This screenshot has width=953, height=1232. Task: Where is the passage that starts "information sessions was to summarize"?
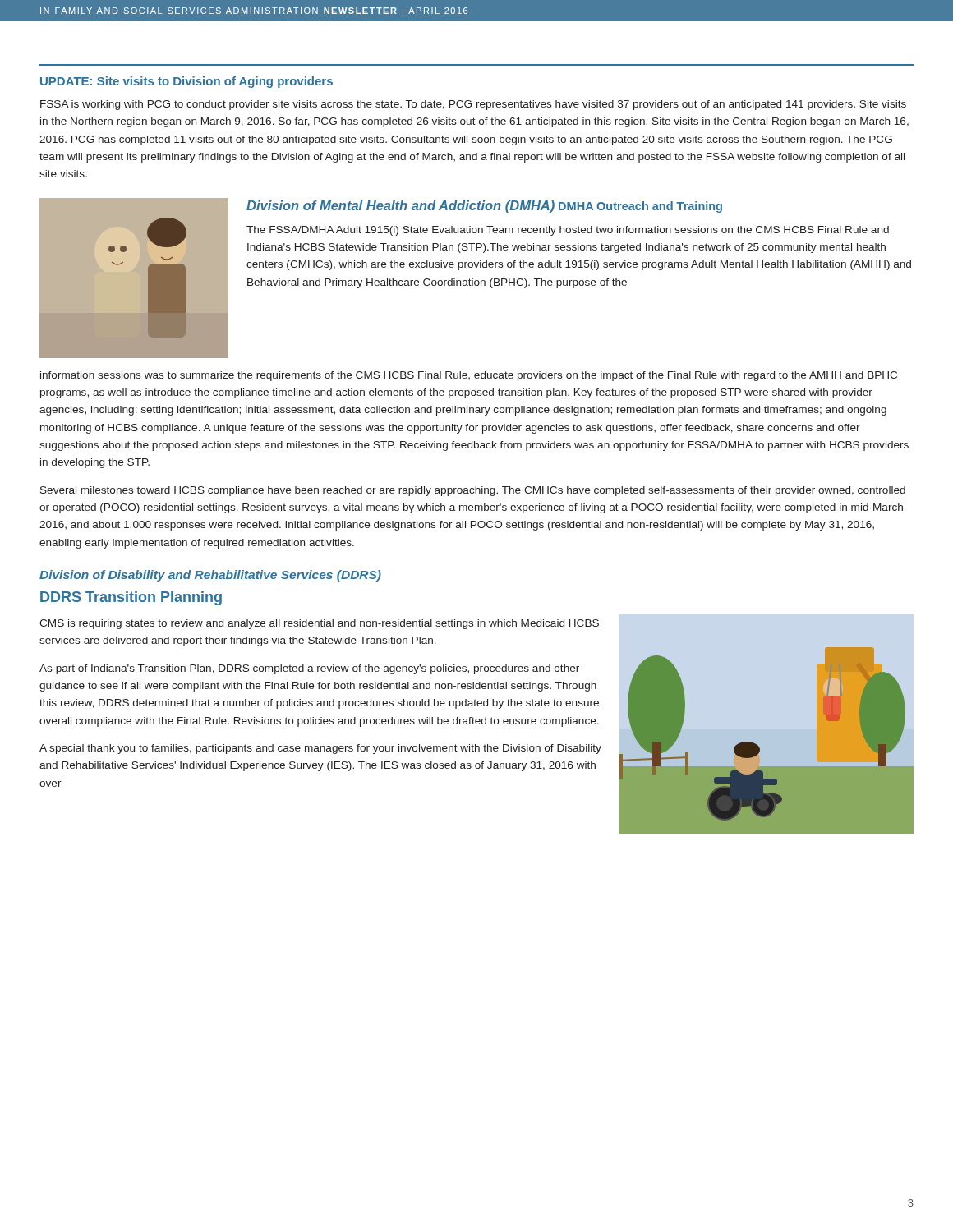pos(474,418)
